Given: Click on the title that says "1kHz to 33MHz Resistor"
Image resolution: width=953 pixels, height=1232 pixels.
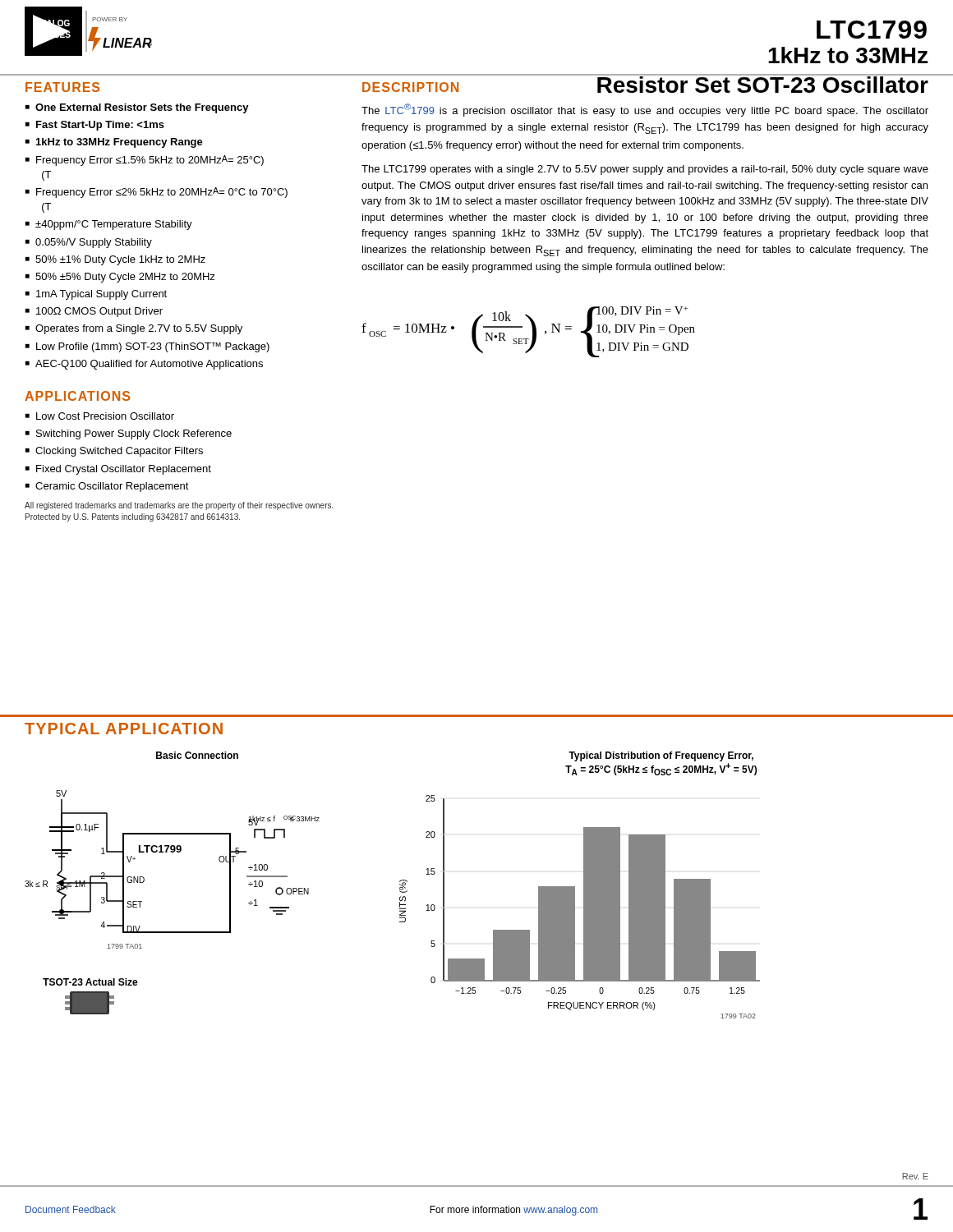Looking at the screenshot, I should coord(762,71).
